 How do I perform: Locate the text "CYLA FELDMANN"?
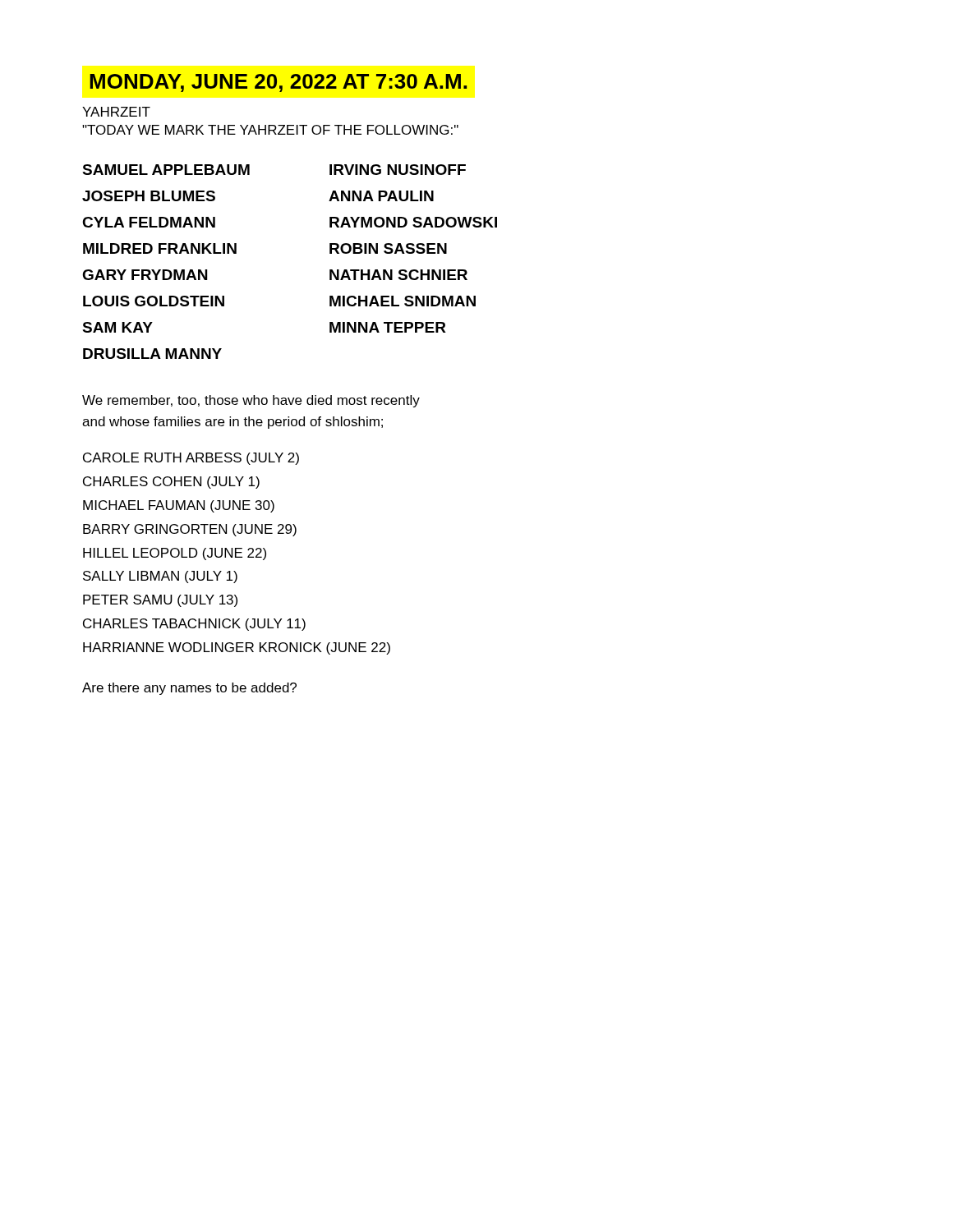(x=149, y=222)
